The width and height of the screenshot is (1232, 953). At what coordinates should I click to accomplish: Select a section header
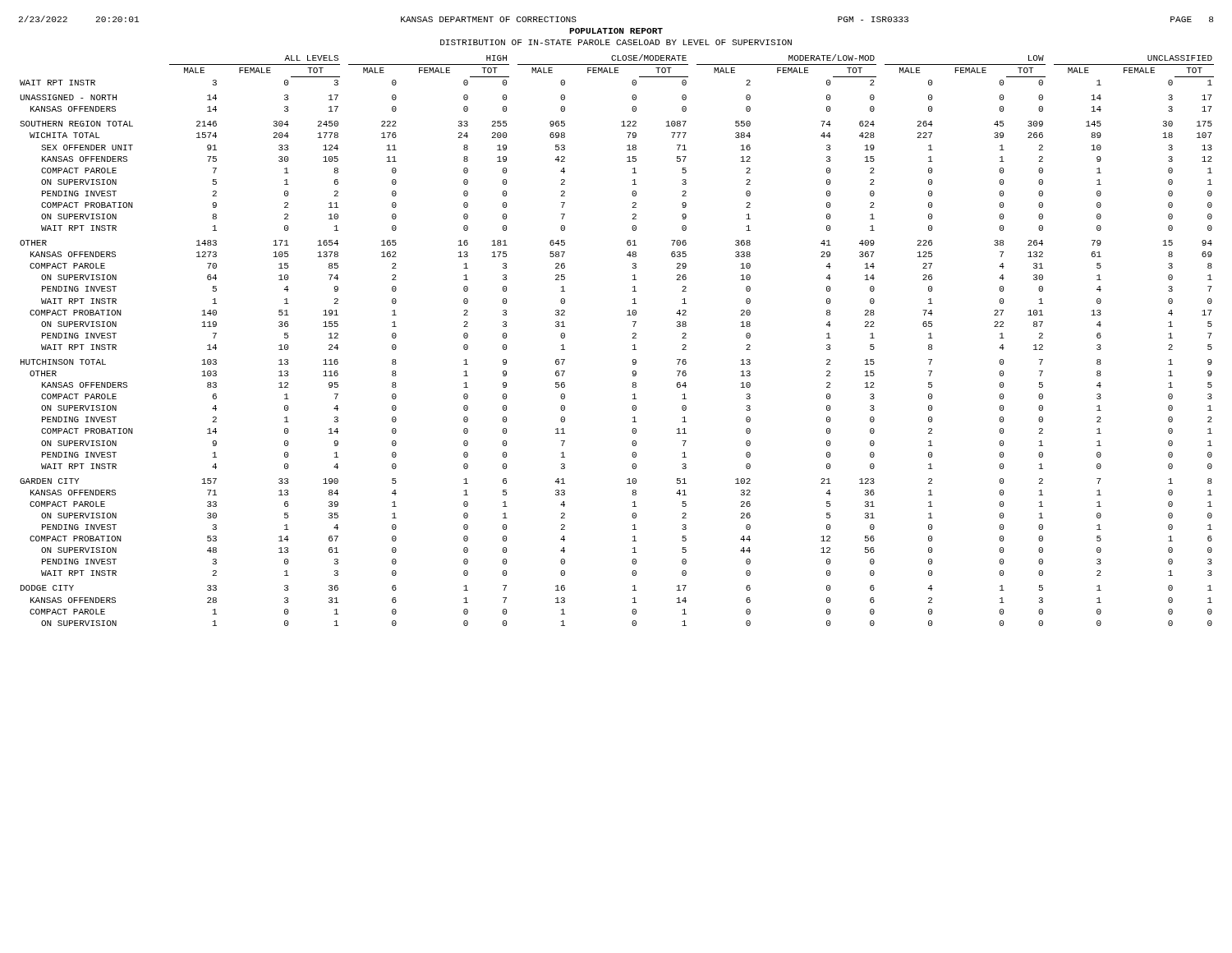pyautogui.click(x=616, y=43)
